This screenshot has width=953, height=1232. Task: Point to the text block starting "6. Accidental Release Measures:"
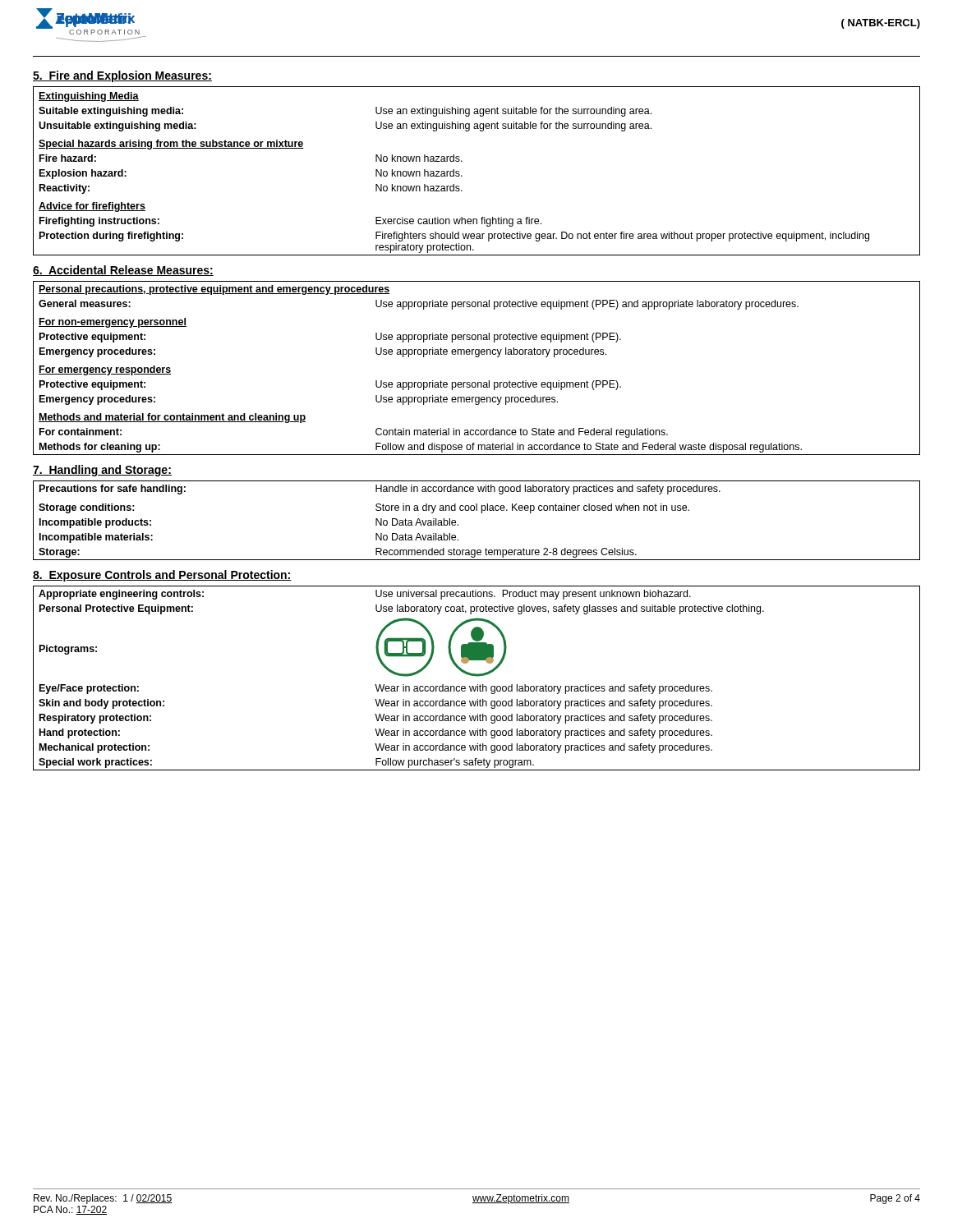(123, 270)
